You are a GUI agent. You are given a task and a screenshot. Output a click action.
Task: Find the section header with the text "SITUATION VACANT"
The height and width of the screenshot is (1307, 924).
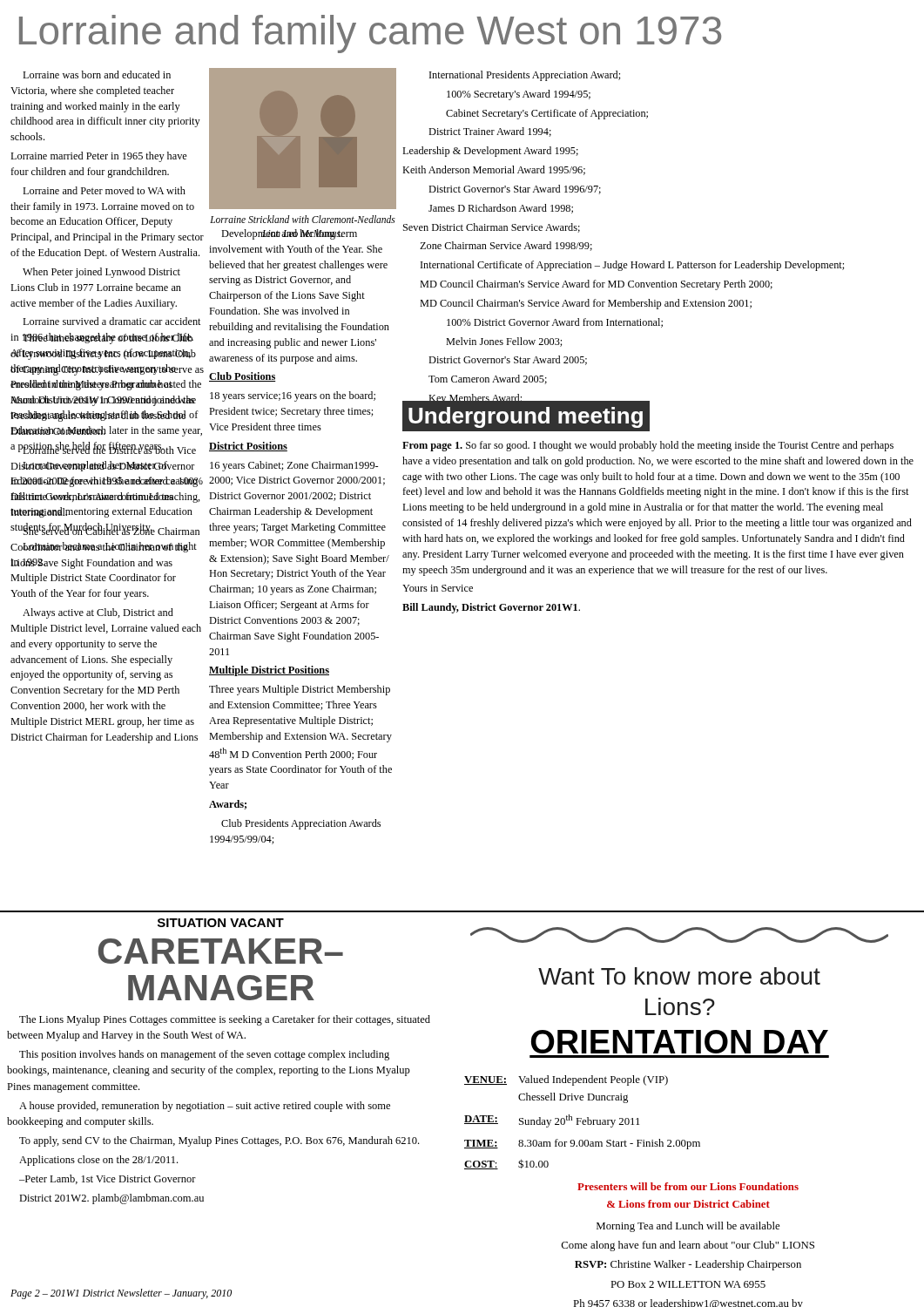(x=220, y=922)
